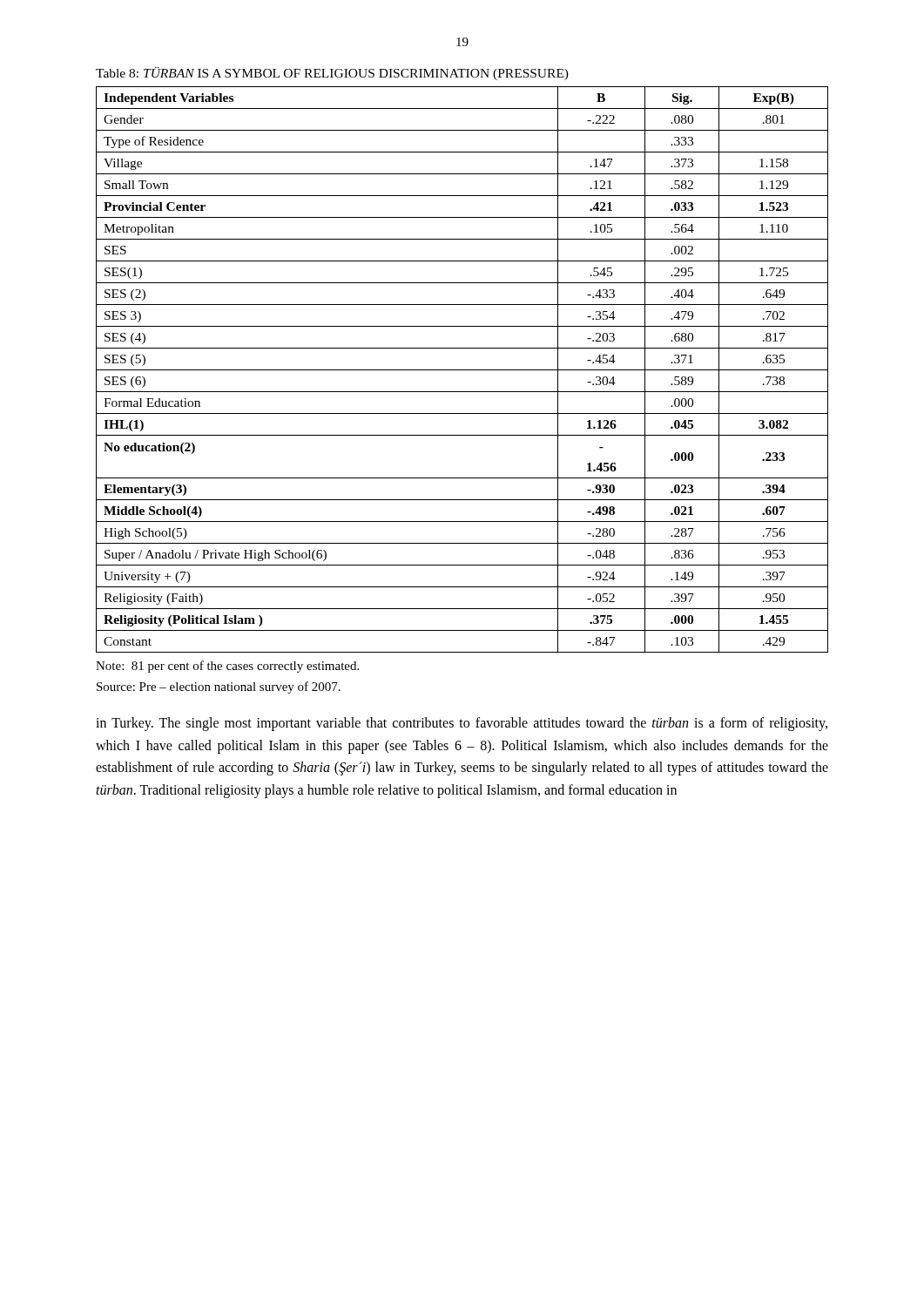Screen dimensions: 1307x924
Task: Locate the table
Action: 462,369
